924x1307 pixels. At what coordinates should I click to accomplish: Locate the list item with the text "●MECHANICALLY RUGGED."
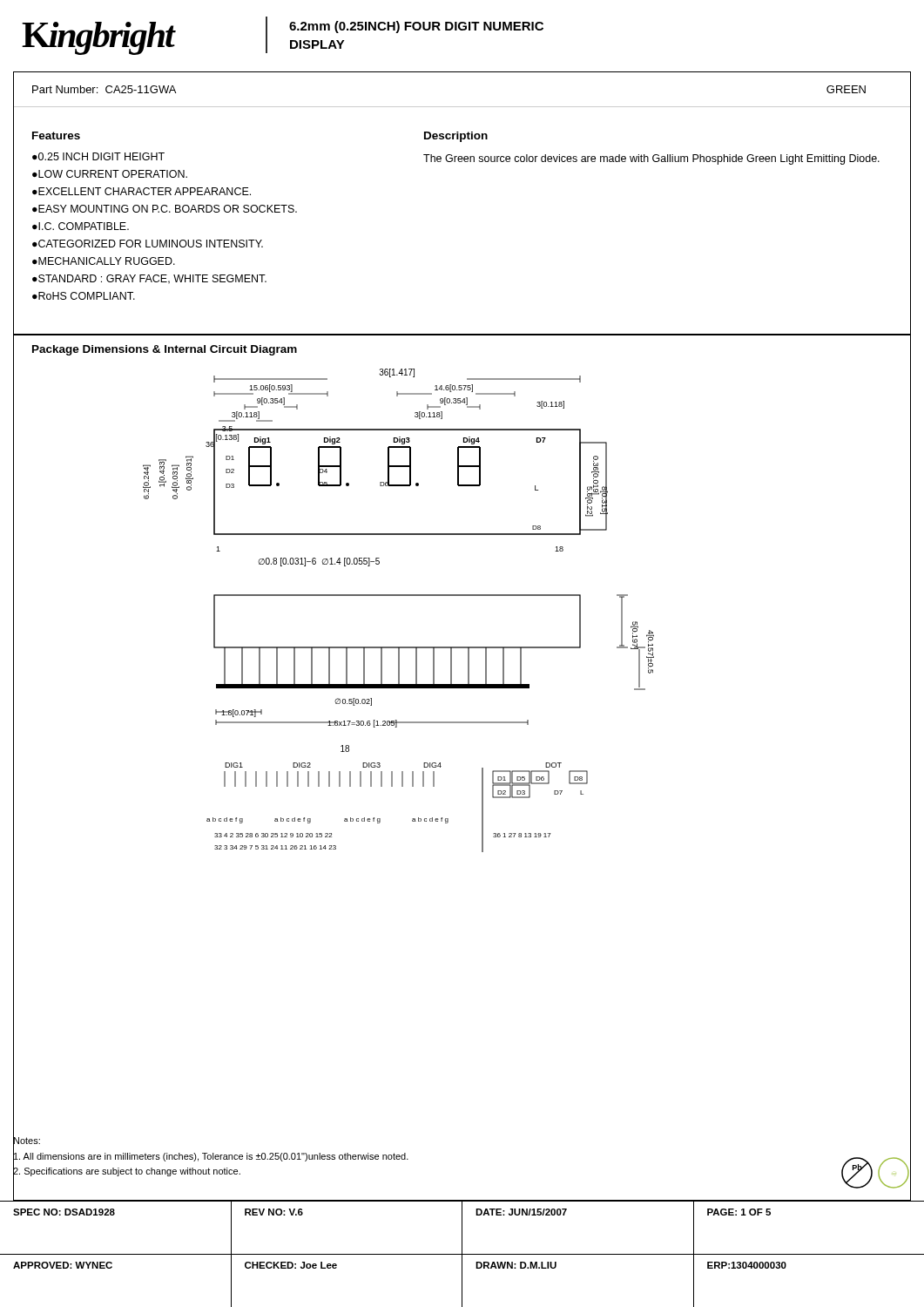pos(103,261)
